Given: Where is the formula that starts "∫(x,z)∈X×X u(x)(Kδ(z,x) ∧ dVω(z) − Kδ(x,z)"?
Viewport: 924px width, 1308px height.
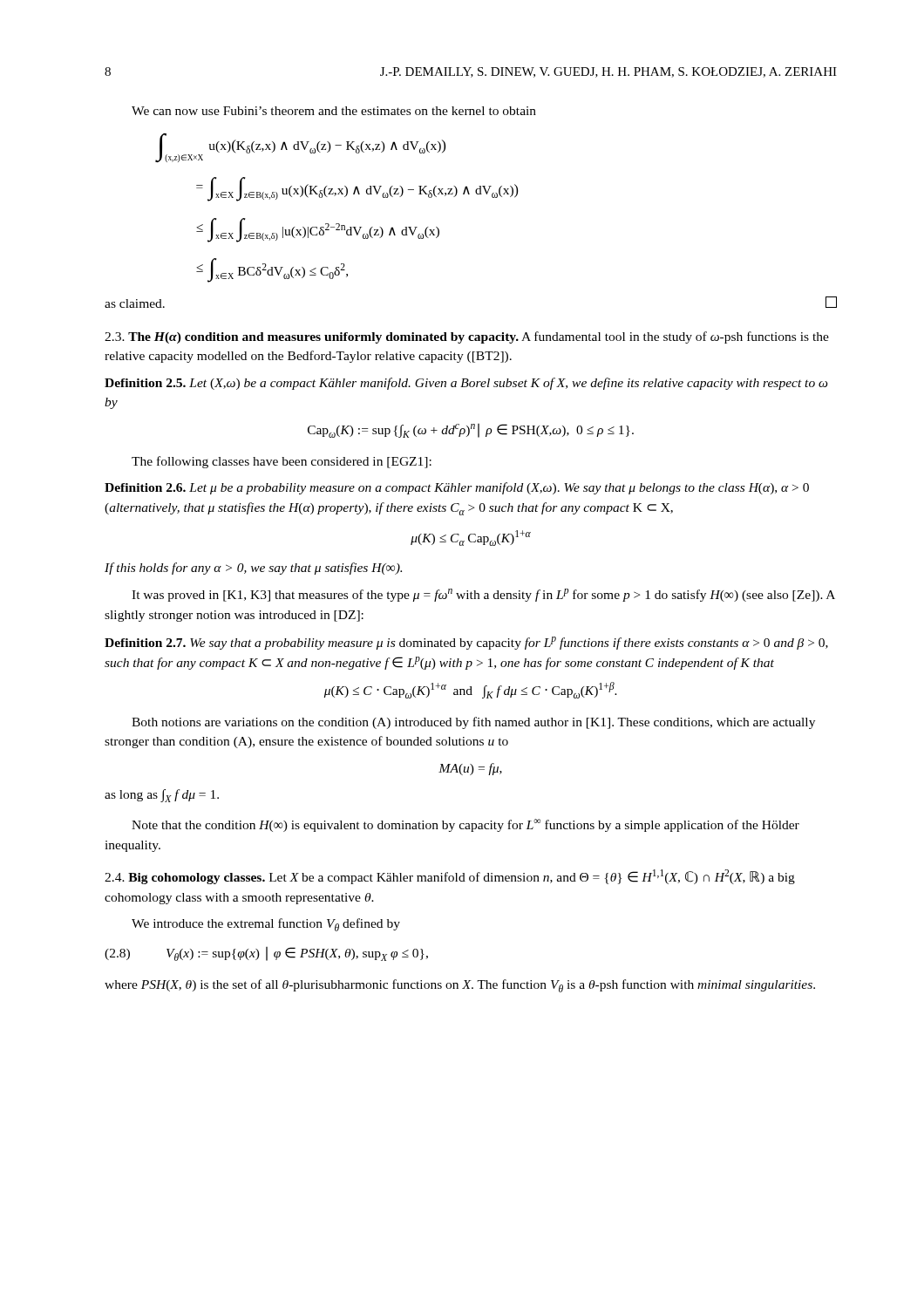Looking at the screenshot, I should click(x=340, y=208).
